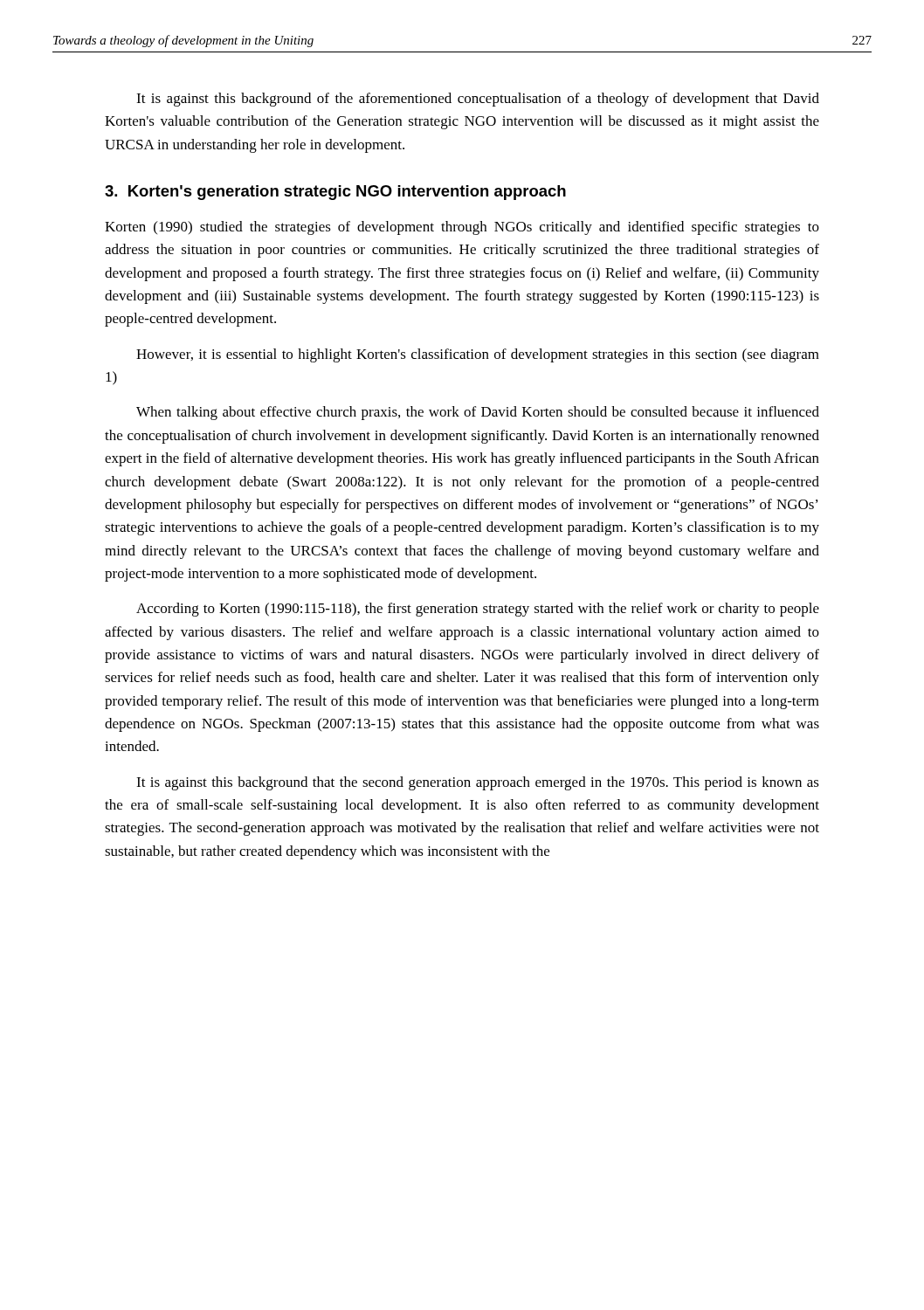Point to the block beginning "When talking about effective church praxis,"
The image size is (924, 1310).
point(462,493)
